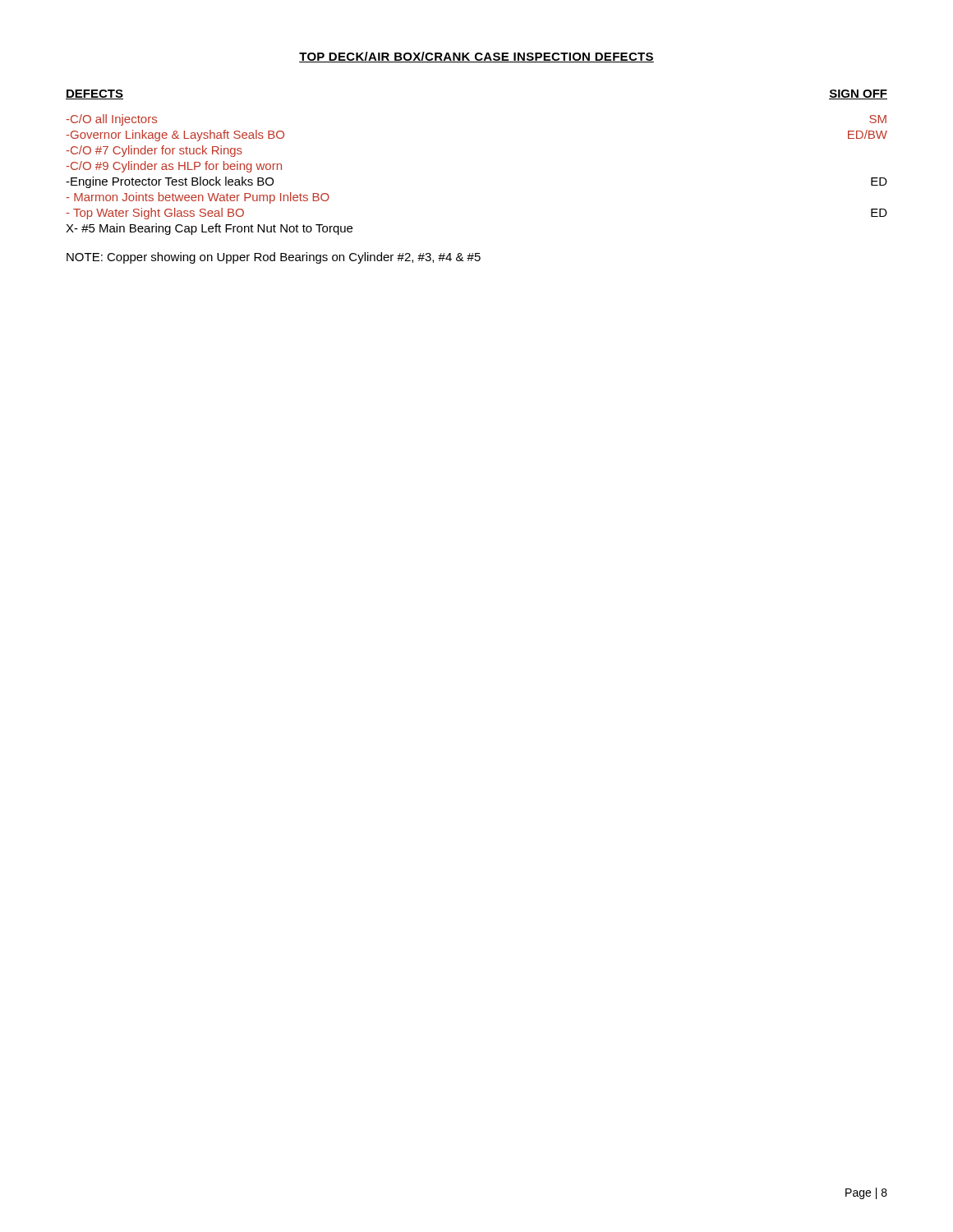Click on the list item with the text "-C/O all Injectors SM"
Viewport: 953px width, 1232px height.
112,120
